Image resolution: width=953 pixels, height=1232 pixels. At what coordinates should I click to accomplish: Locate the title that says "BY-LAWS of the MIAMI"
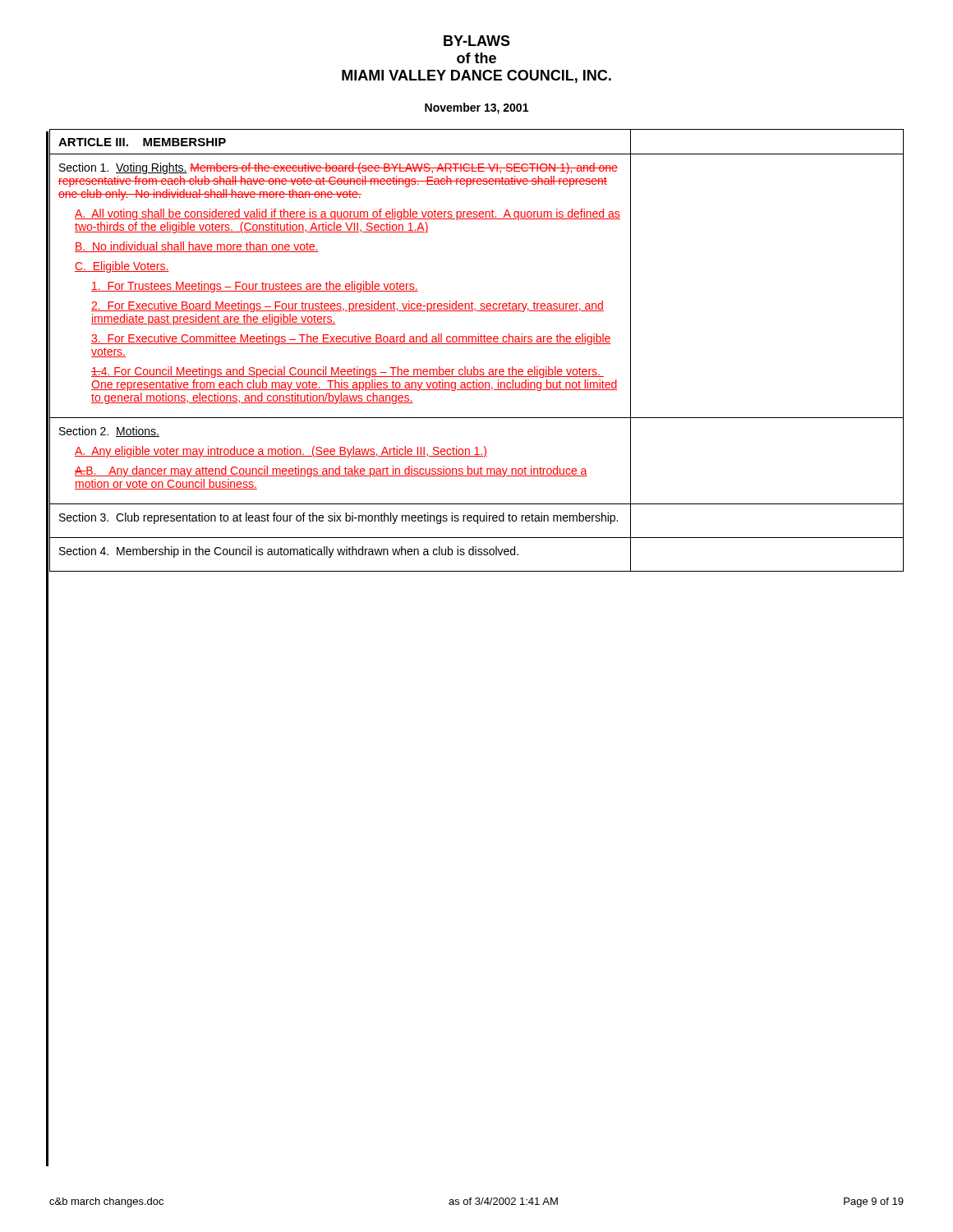(x=476, y=59)
